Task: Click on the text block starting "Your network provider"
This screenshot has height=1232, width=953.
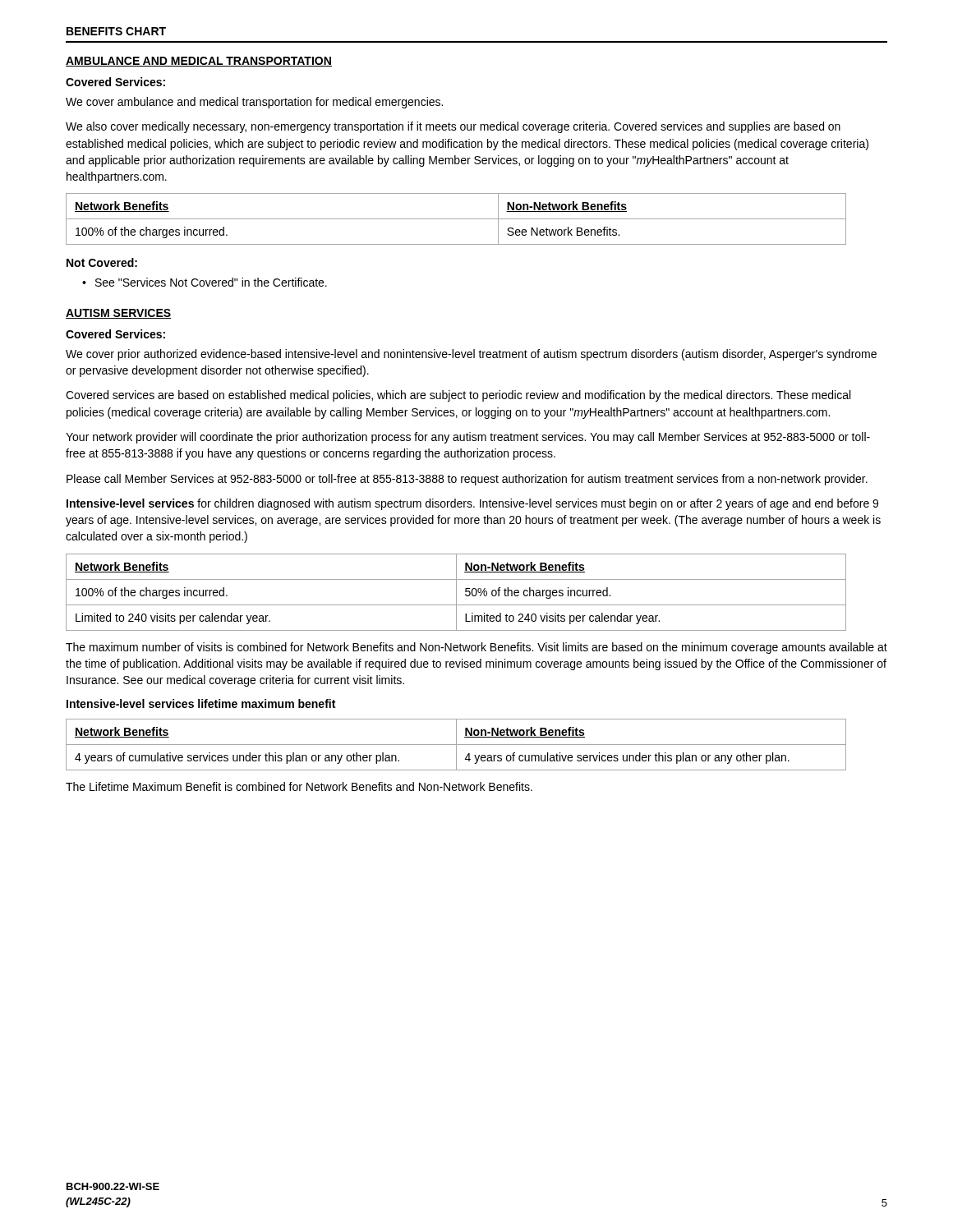Action: point(476,445)
